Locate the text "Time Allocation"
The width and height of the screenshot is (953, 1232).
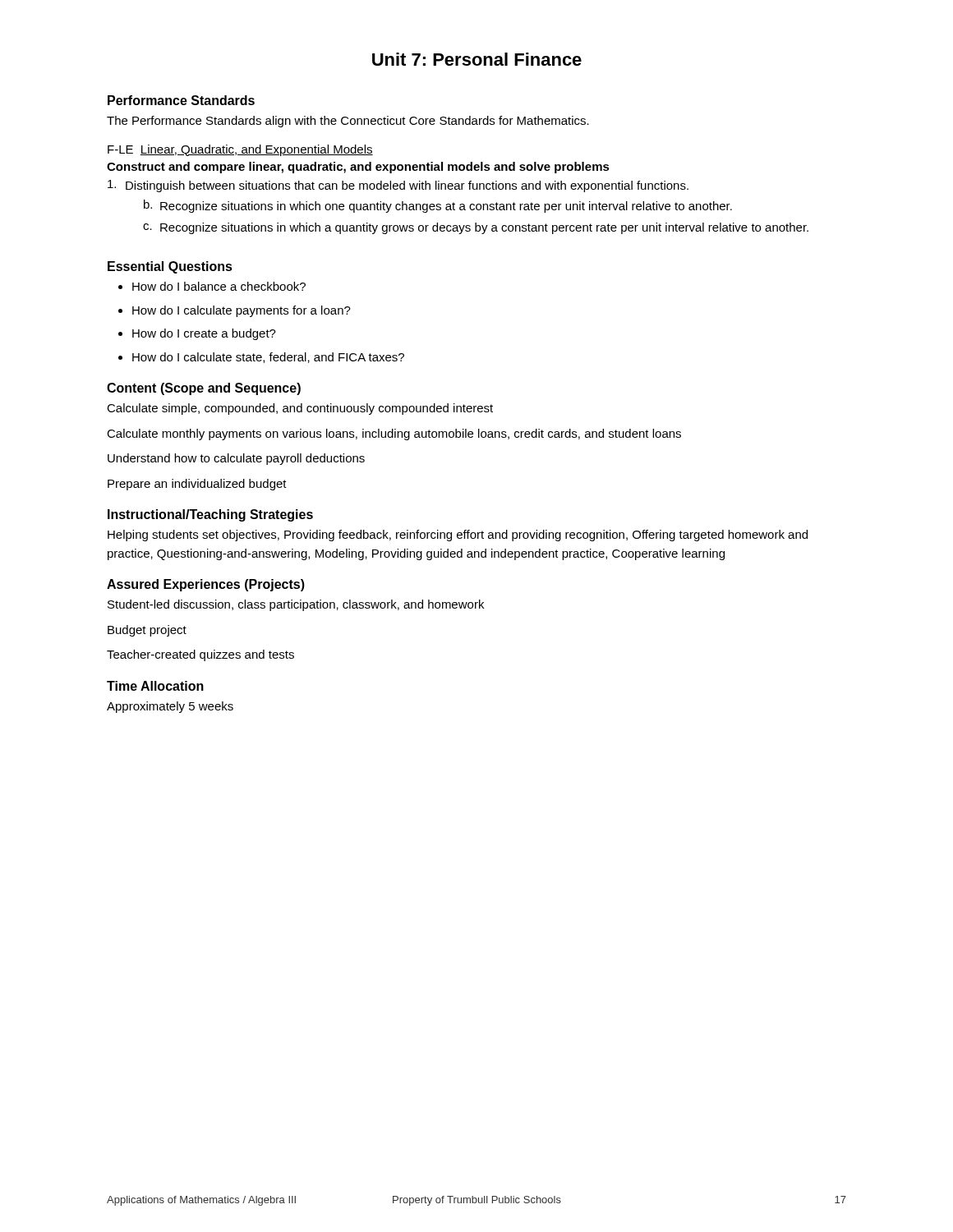pos(155,686)
